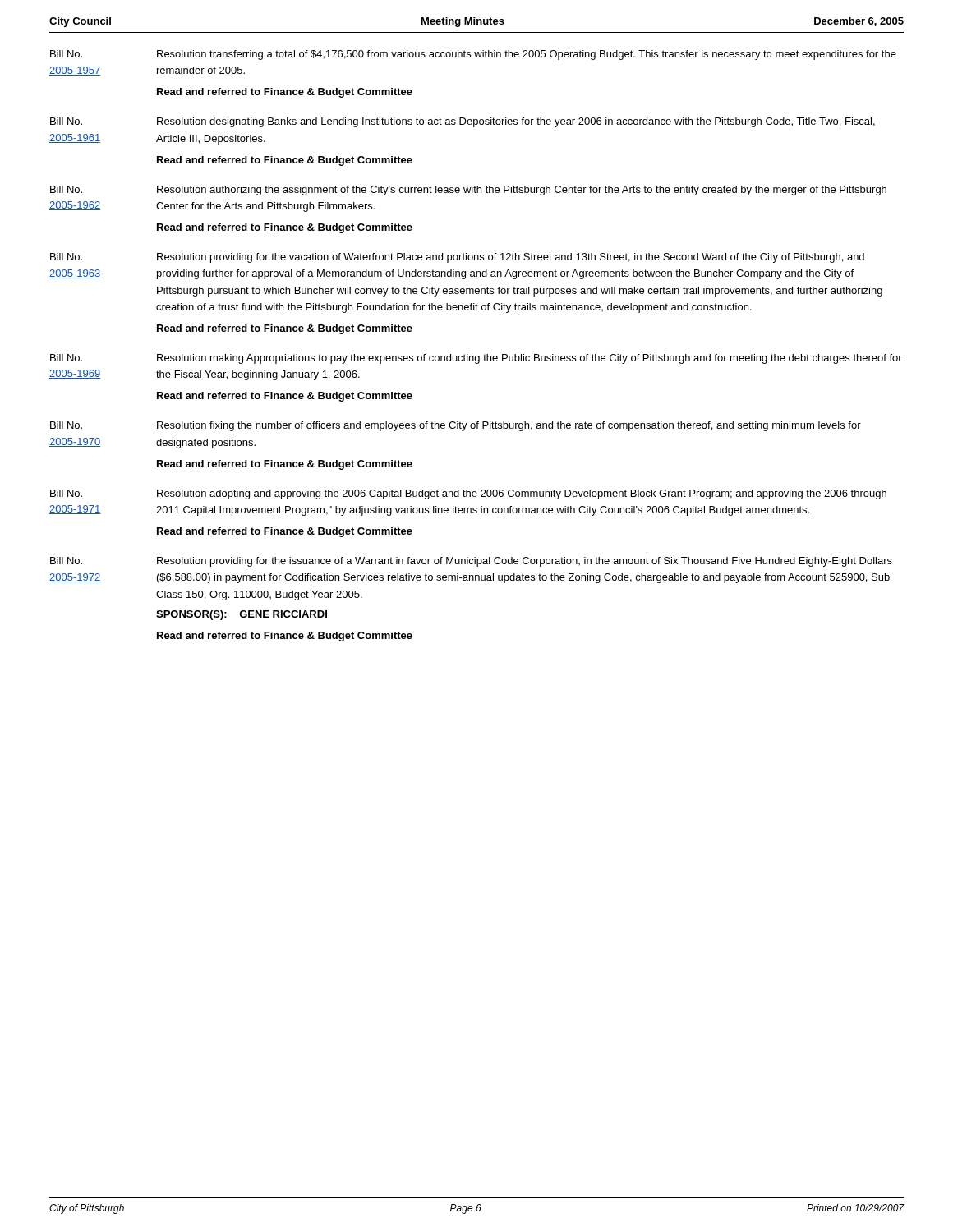Find the block starting "Bill No. 2005-1957"
Image resolution: width=953 pixels, height=1232 pixels.
(473, 55)
